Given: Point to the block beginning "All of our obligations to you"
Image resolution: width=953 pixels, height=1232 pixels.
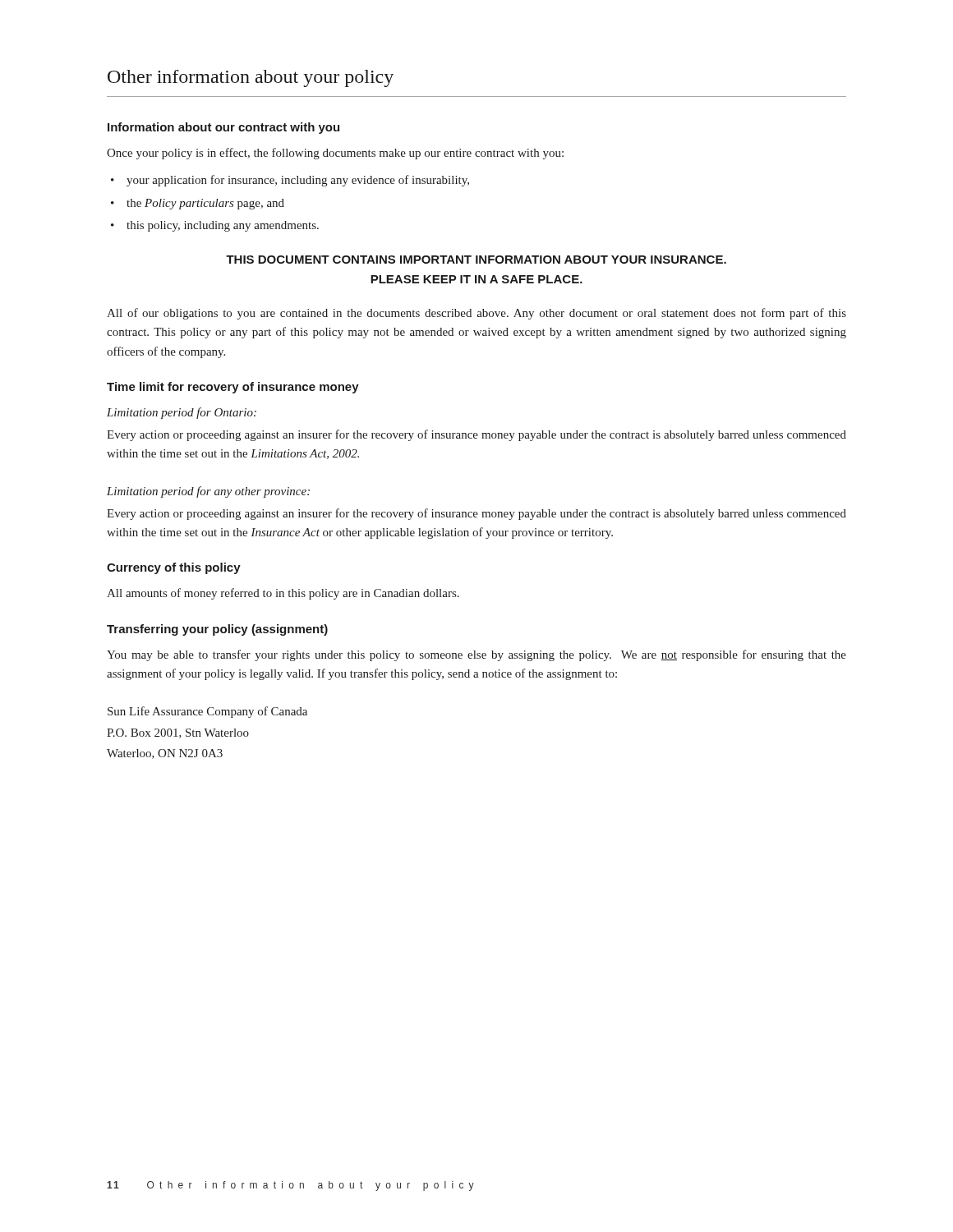Looking at the screenshot, I should [476, 333].
